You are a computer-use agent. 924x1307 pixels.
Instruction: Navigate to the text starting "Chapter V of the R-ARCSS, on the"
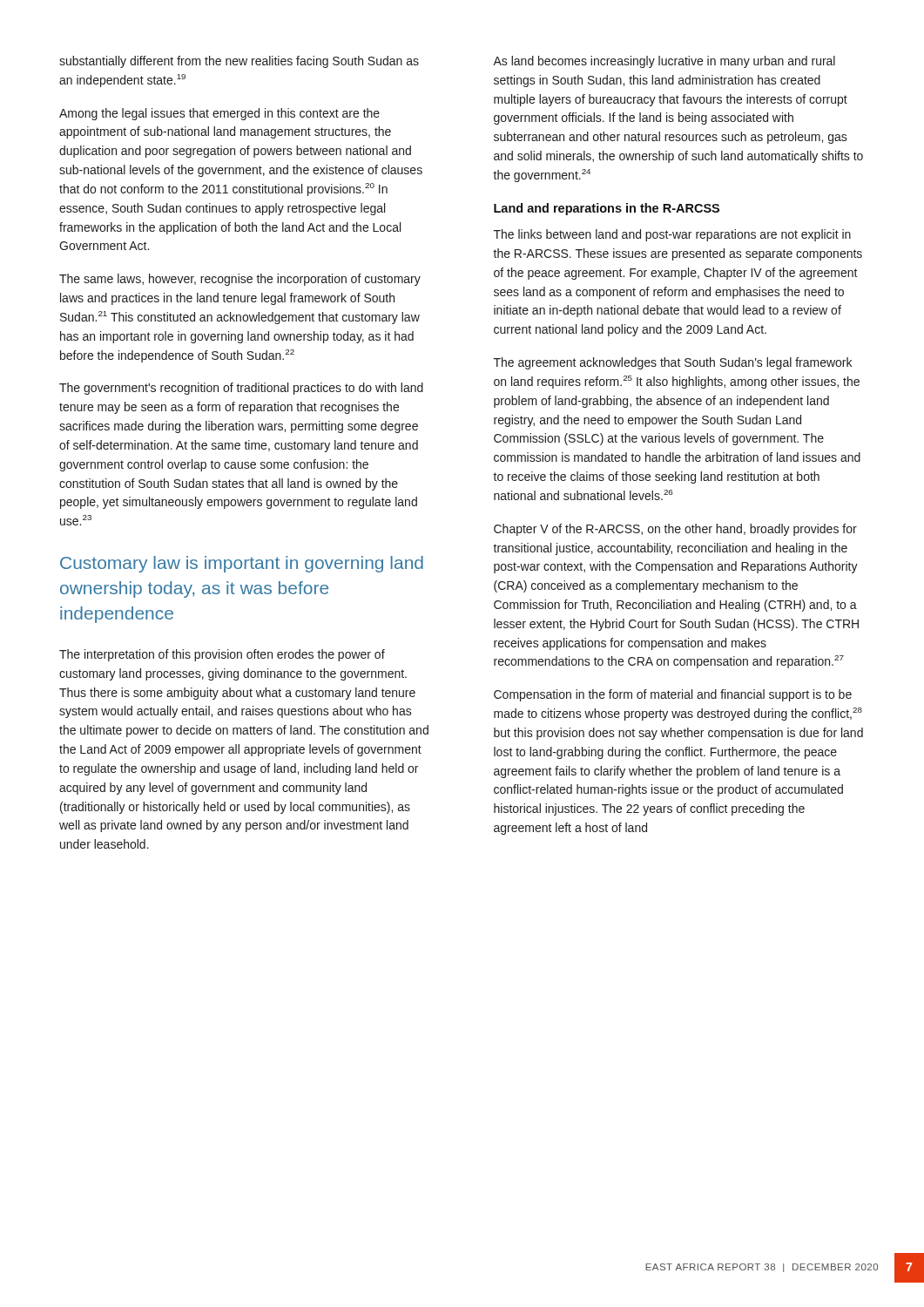tap(677, 595)
